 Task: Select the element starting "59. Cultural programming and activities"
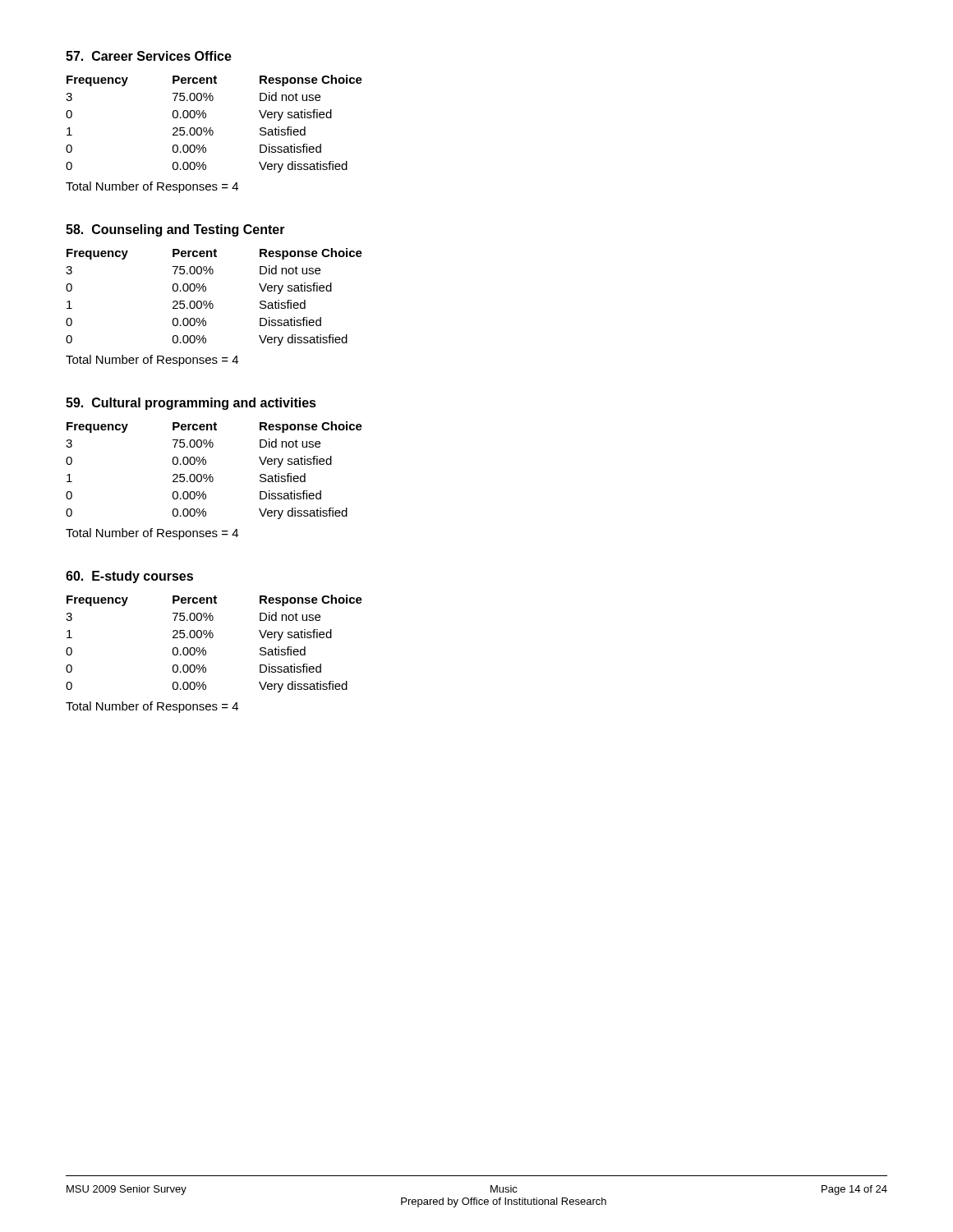pyautogui.click(x=191, y=403)
